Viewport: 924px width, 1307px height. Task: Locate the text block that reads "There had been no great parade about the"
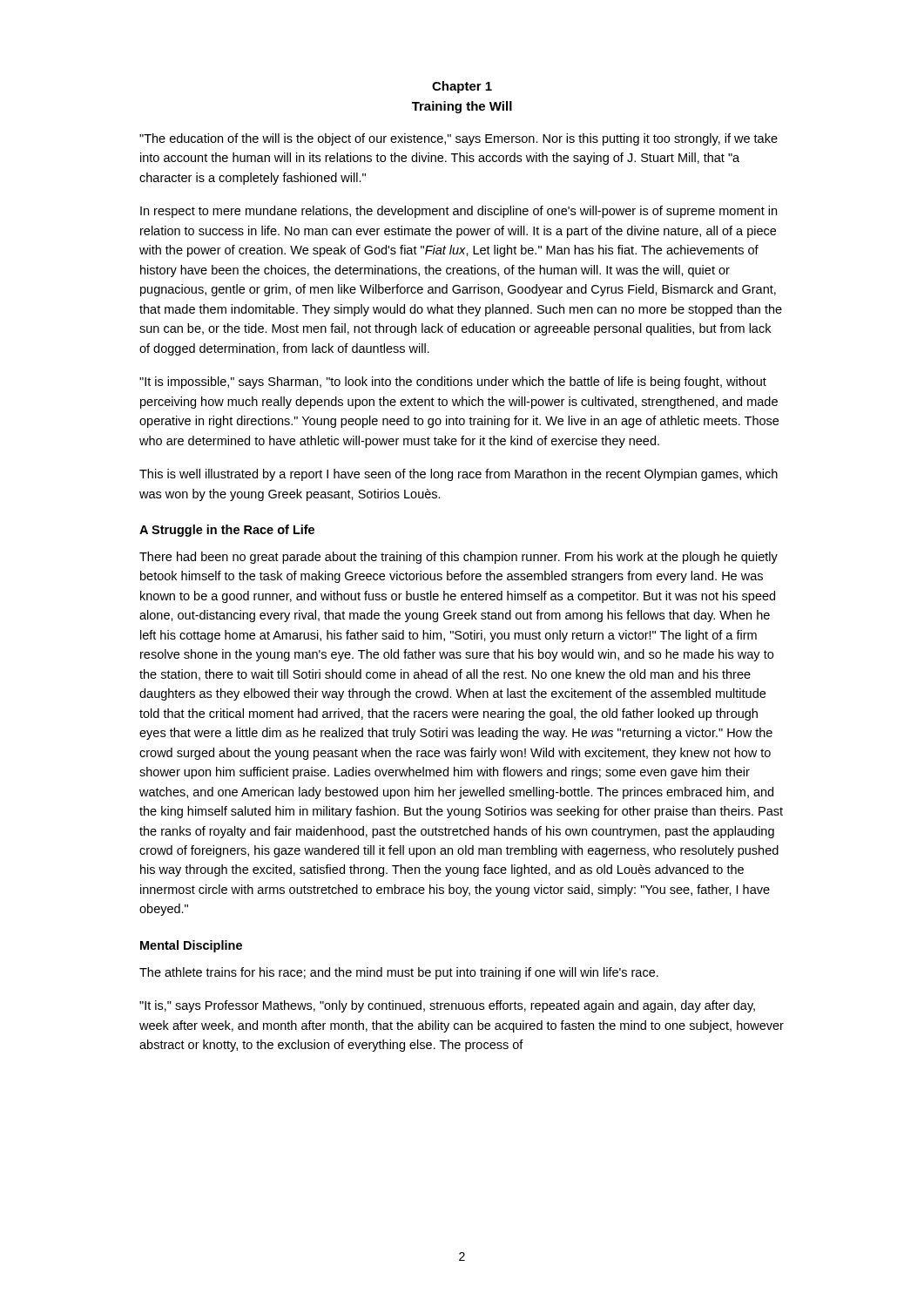(x=461, y=733)
